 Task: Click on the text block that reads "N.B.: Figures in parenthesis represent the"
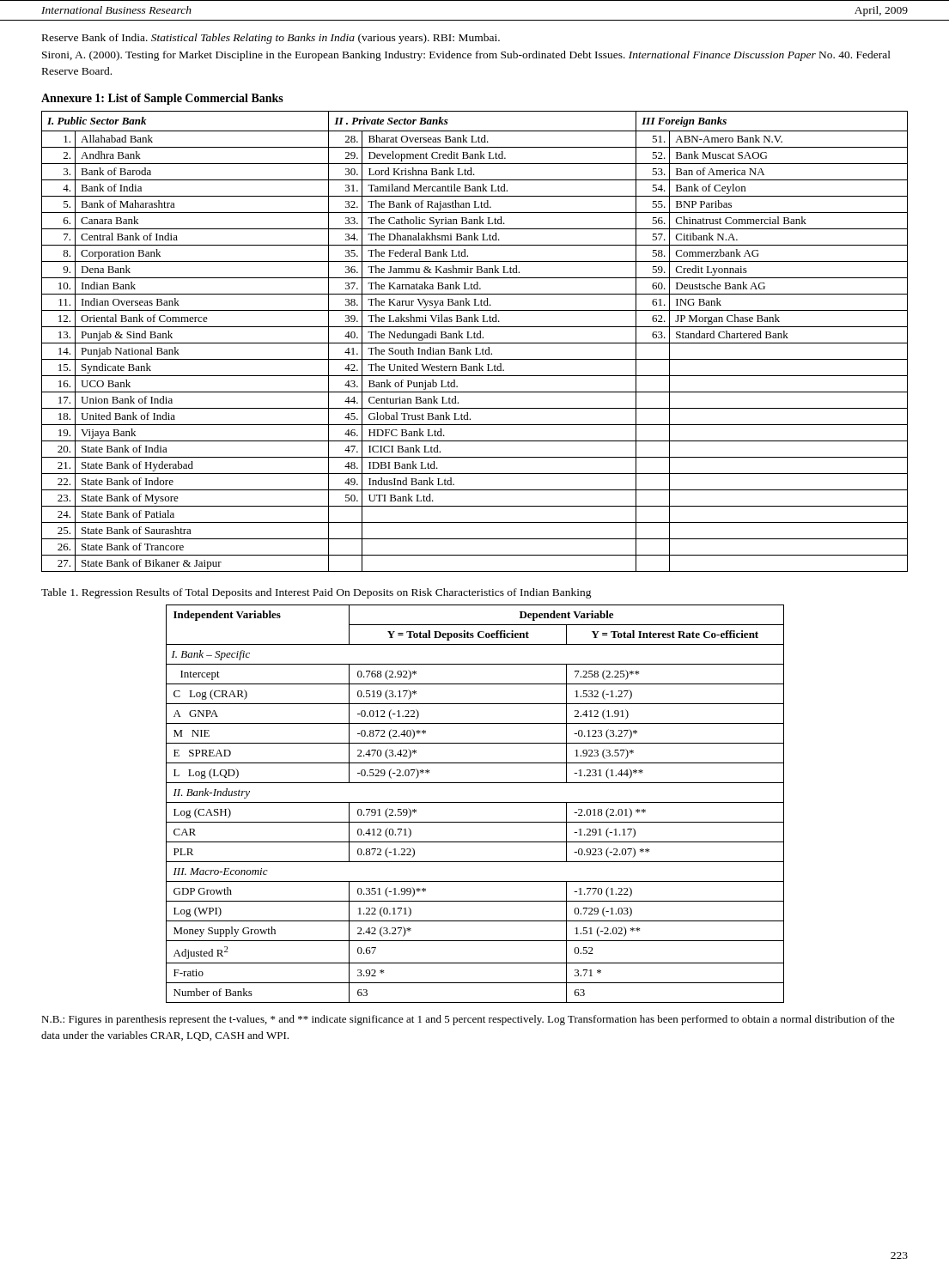tap(468, 1027)
